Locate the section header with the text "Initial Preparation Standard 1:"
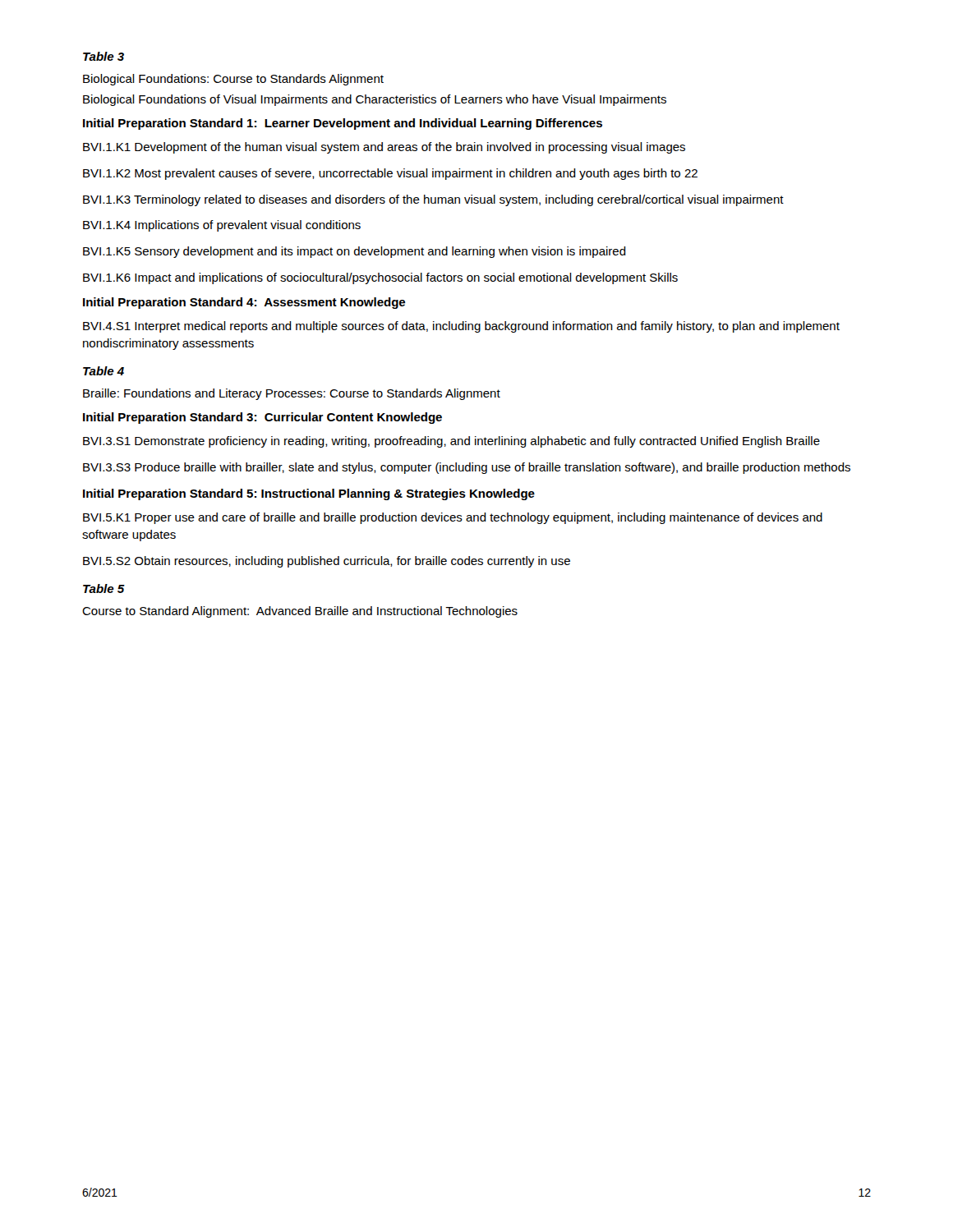Viewport: 953px width, 1232px height. coord(342,123)
